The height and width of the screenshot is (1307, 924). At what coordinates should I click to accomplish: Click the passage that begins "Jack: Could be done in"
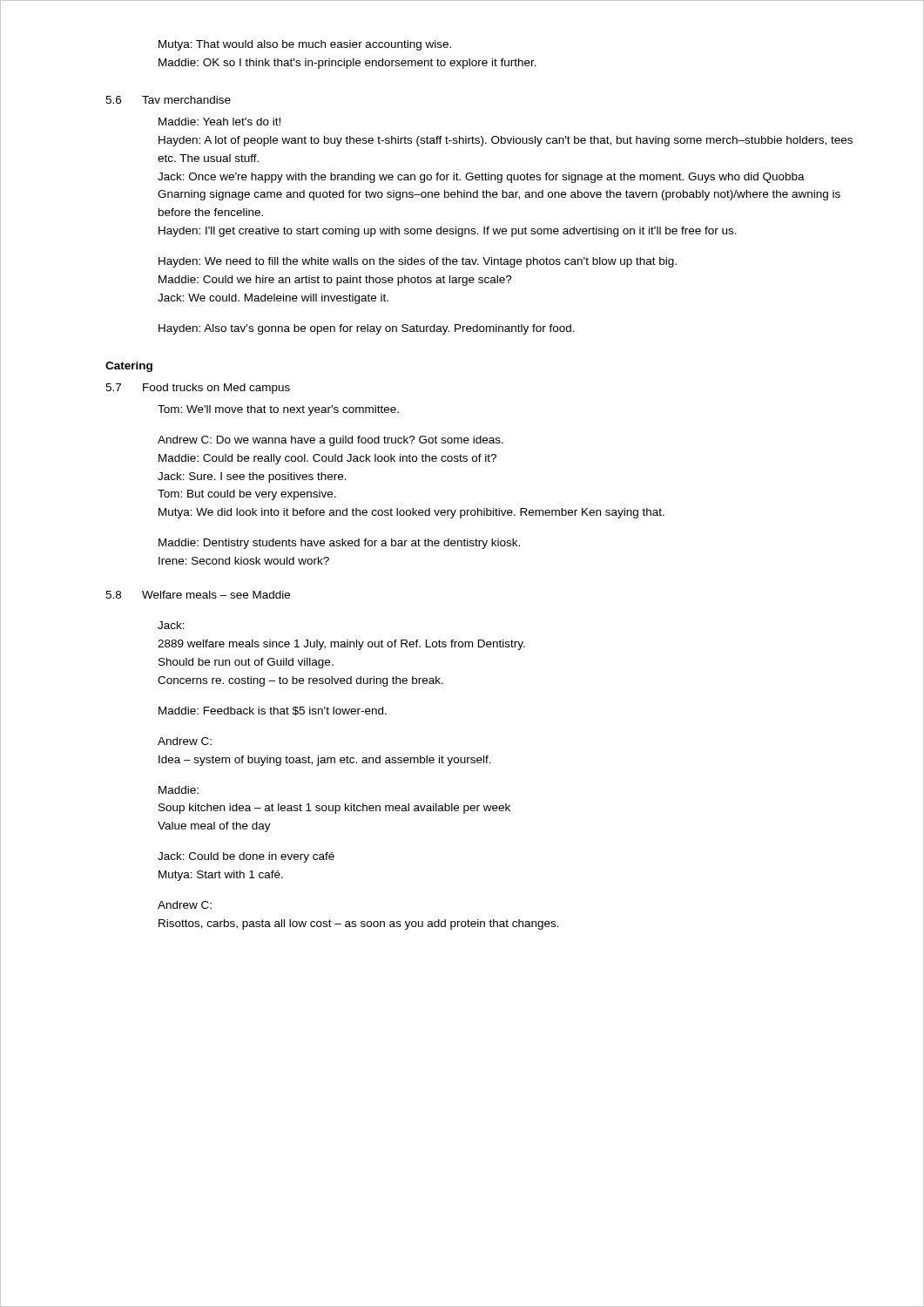(246, 865)
